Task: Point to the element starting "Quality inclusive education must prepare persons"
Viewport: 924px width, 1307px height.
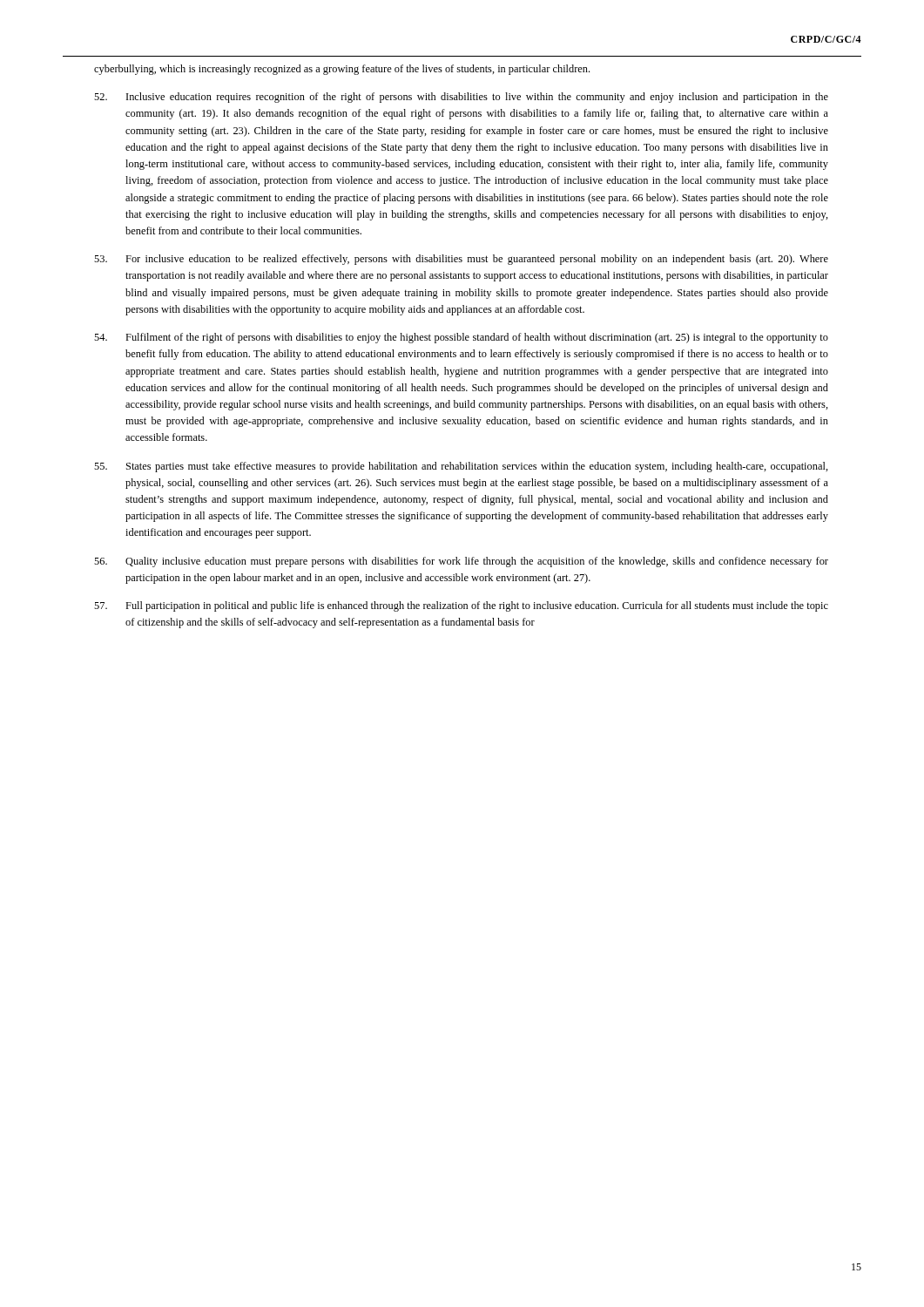Action: pyautogui.click(x=461, y=570)
